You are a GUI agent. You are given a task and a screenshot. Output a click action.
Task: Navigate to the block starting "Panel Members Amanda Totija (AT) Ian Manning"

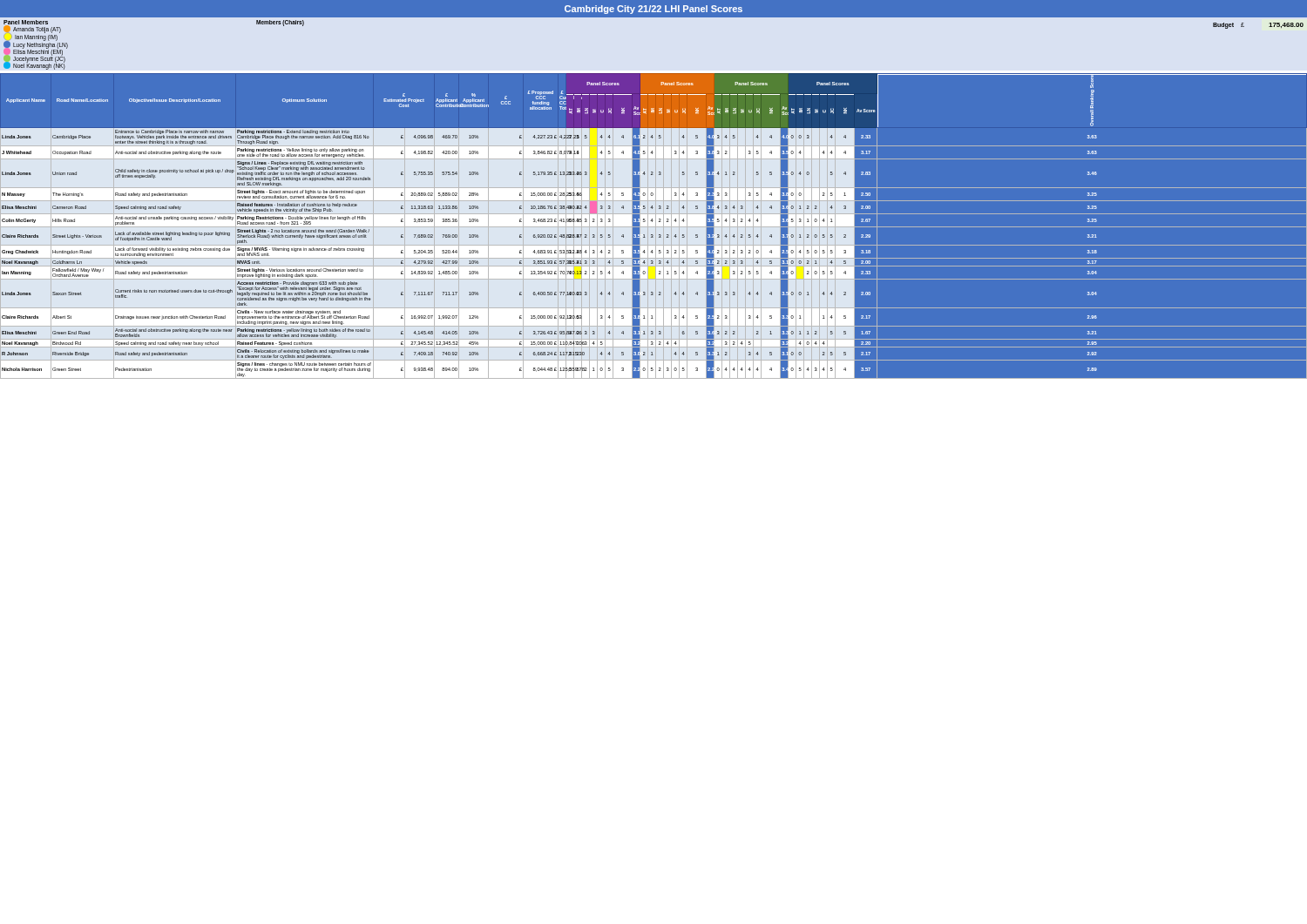[125, 44]
